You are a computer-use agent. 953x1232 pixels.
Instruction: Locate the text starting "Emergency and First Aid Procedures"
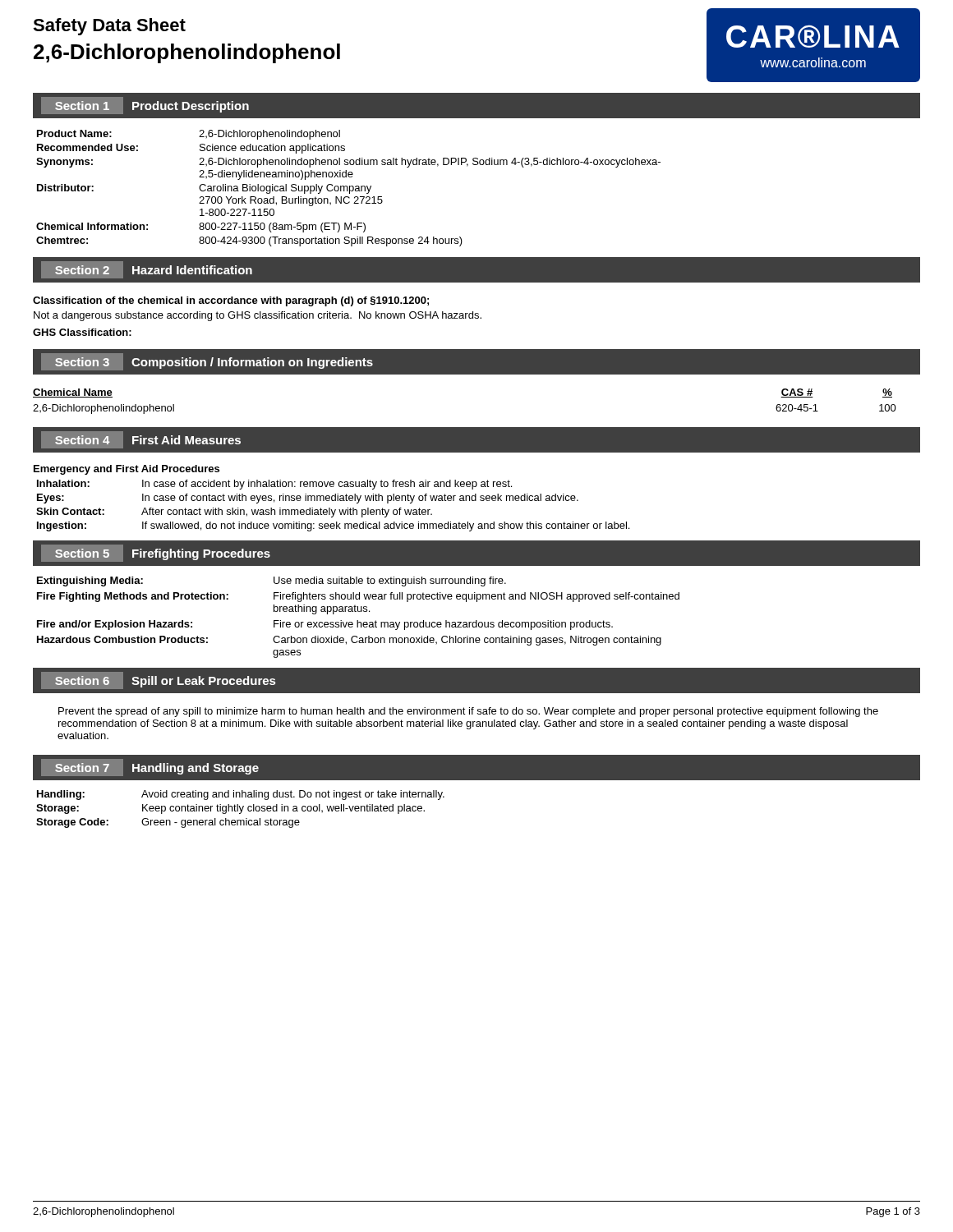126,469
